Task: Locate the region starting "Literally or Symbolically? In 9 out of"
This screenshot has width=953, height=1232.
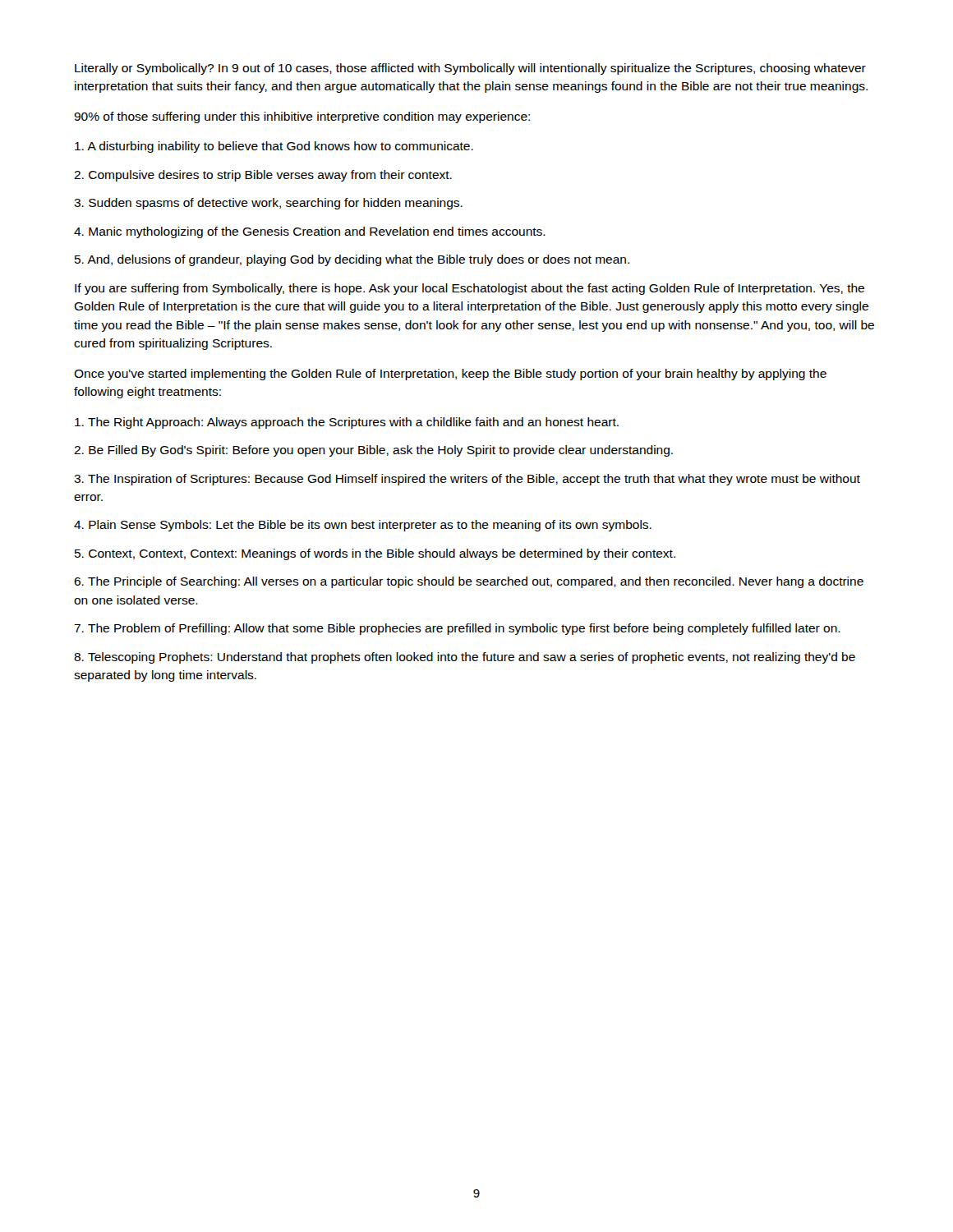Action: [x=471, y=77]
